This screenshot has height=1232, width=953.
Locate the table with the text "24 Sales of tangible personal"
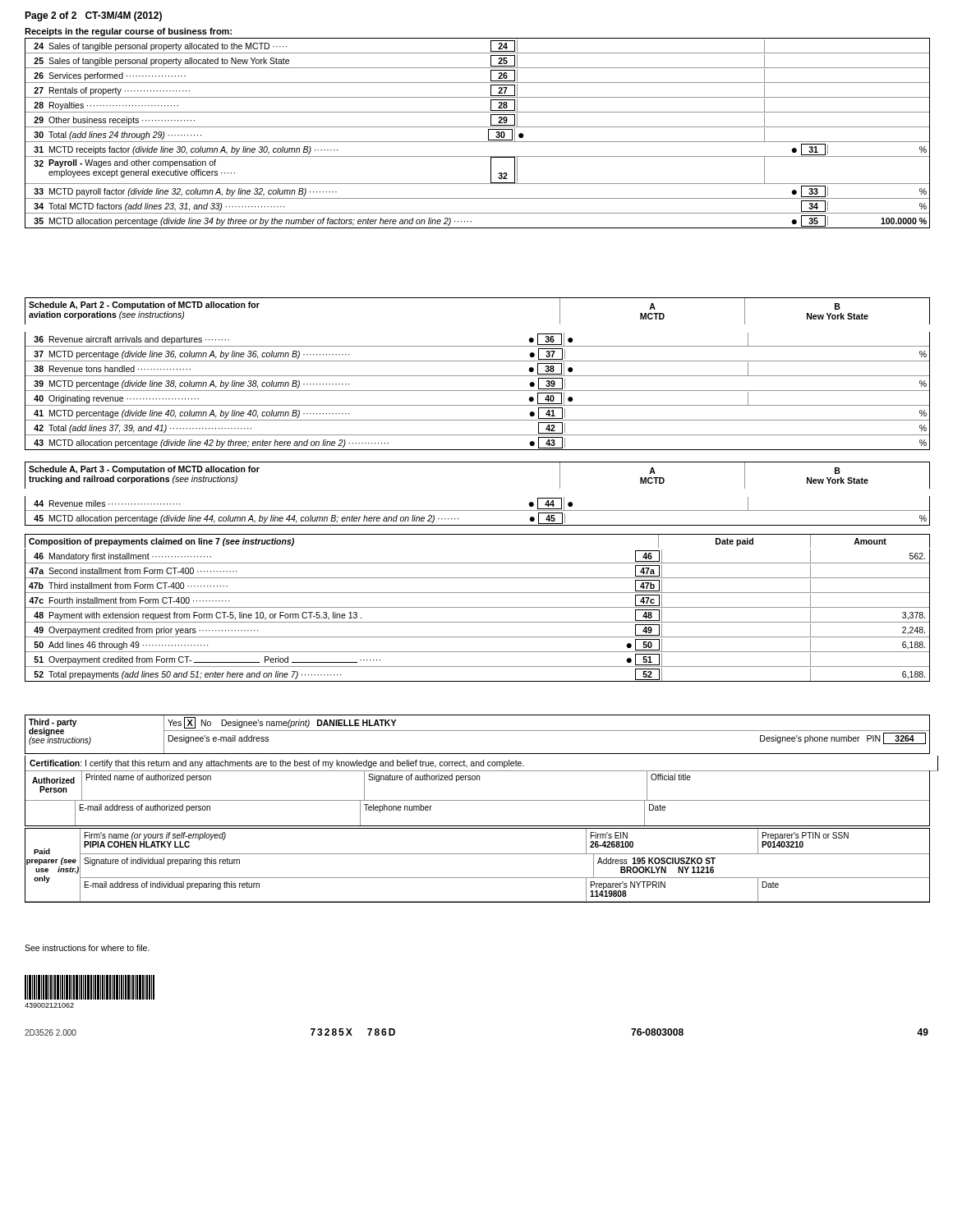pyautogui.click(x=477, y=133)
